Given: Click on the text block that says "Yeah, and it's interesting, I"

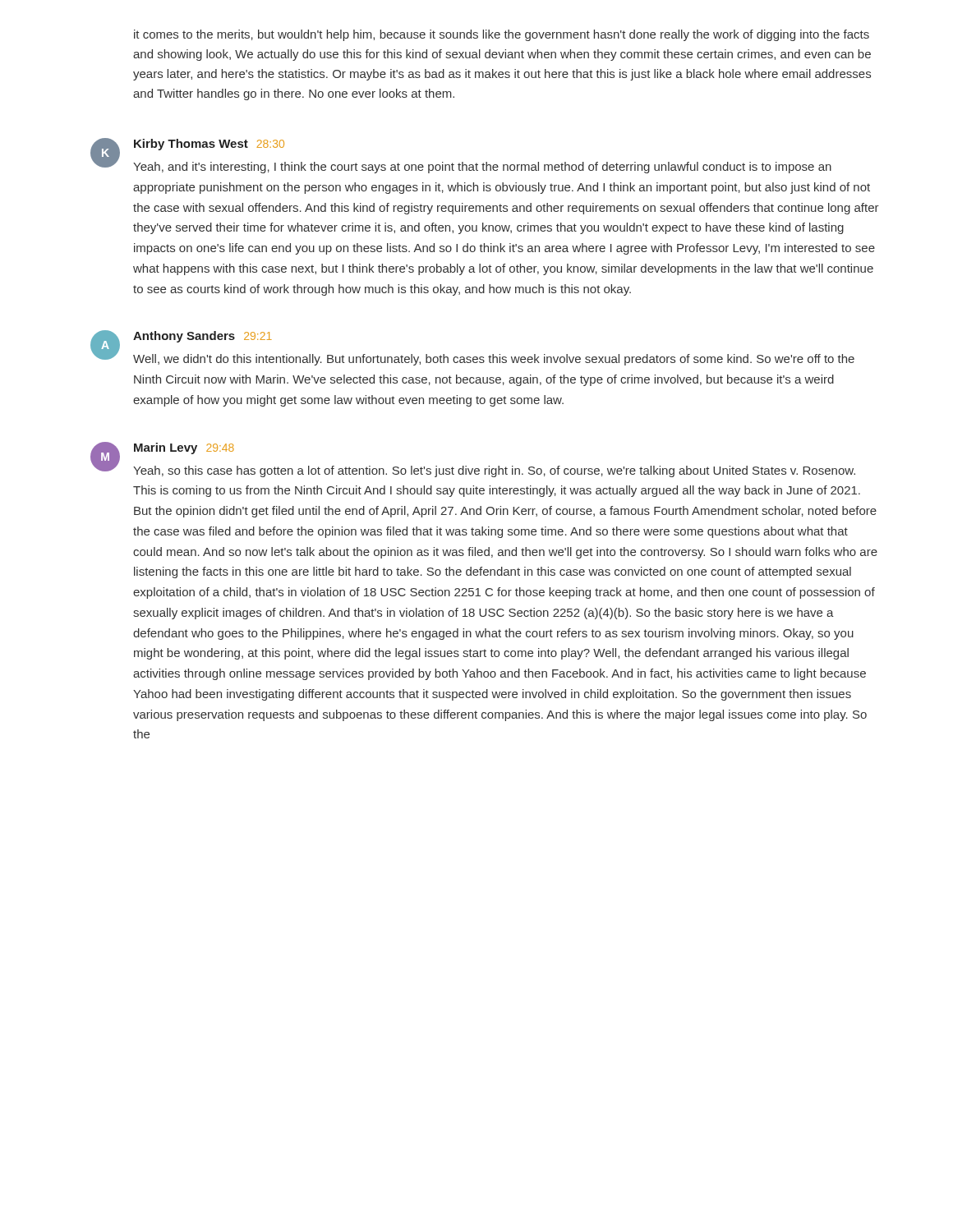Looking at the screenshot, I should click(x=506, y=228).
